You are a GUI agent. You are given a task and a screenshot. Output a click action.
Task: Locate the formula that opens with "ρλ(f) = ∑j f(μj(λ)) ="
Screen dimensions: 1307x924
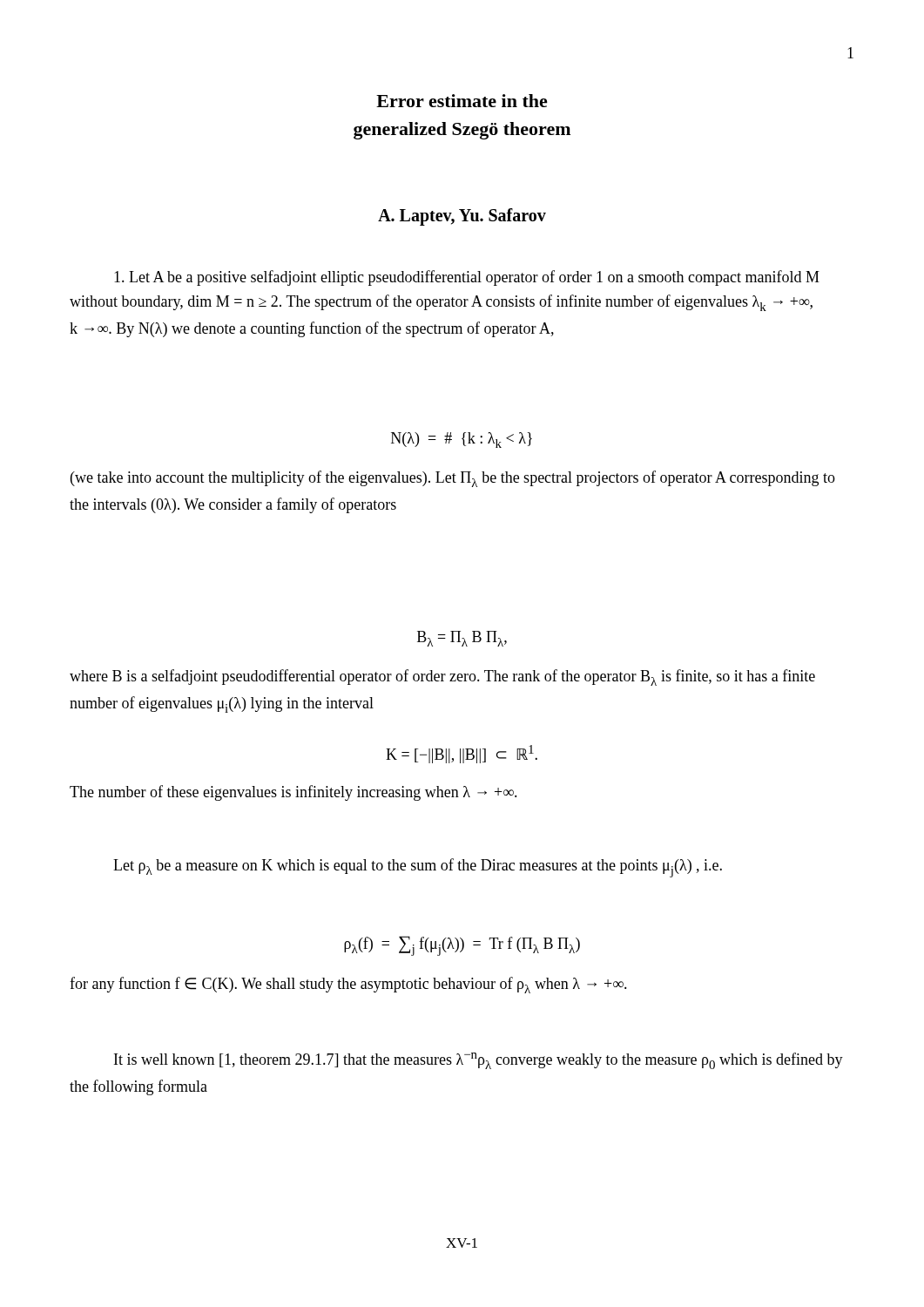coord(462,944)
